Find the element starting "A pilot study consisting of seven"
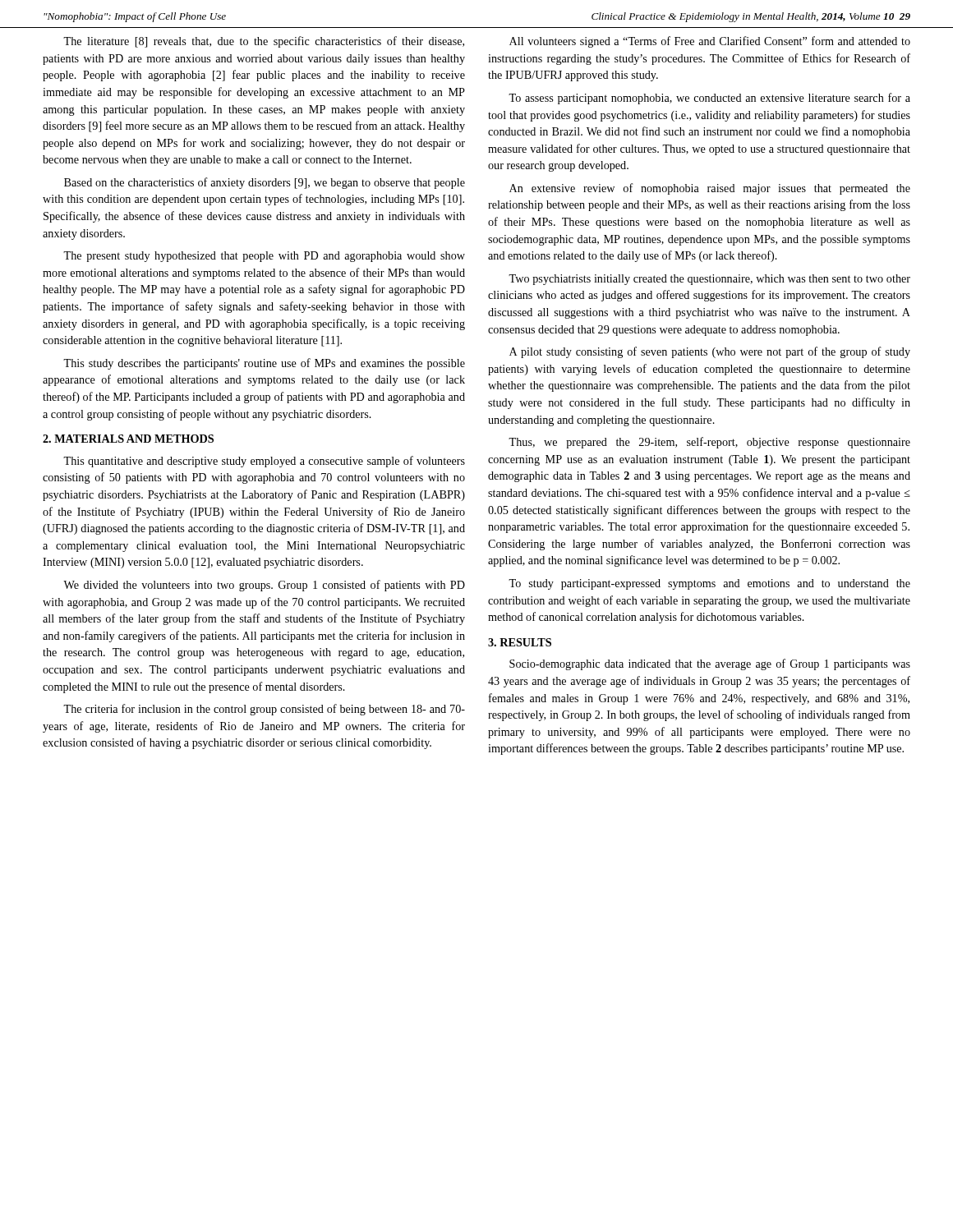The image size is (953, 1232). [699, 386]
